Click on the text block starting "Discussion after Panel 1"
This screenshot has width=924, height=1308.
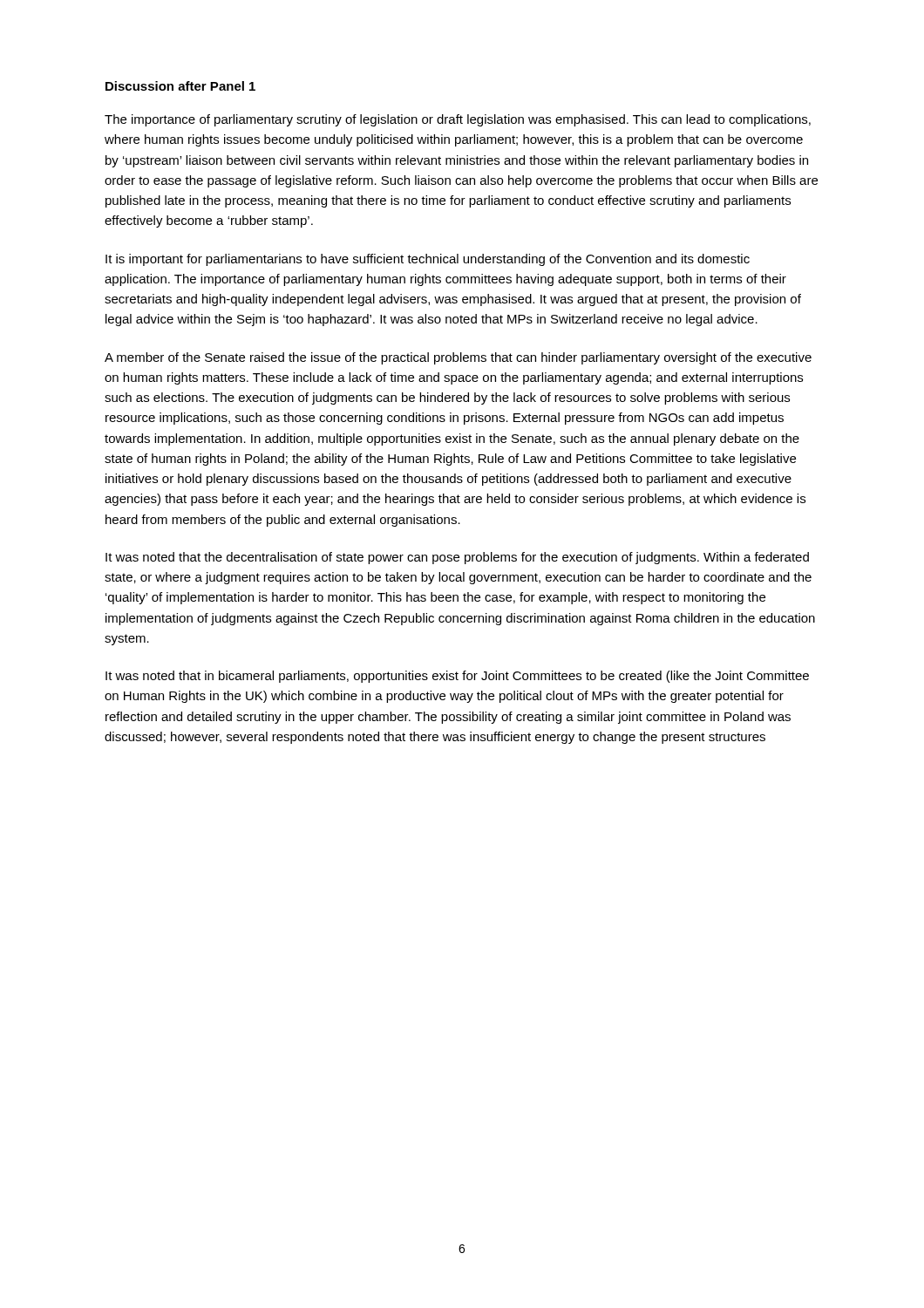tap(180, 86)
